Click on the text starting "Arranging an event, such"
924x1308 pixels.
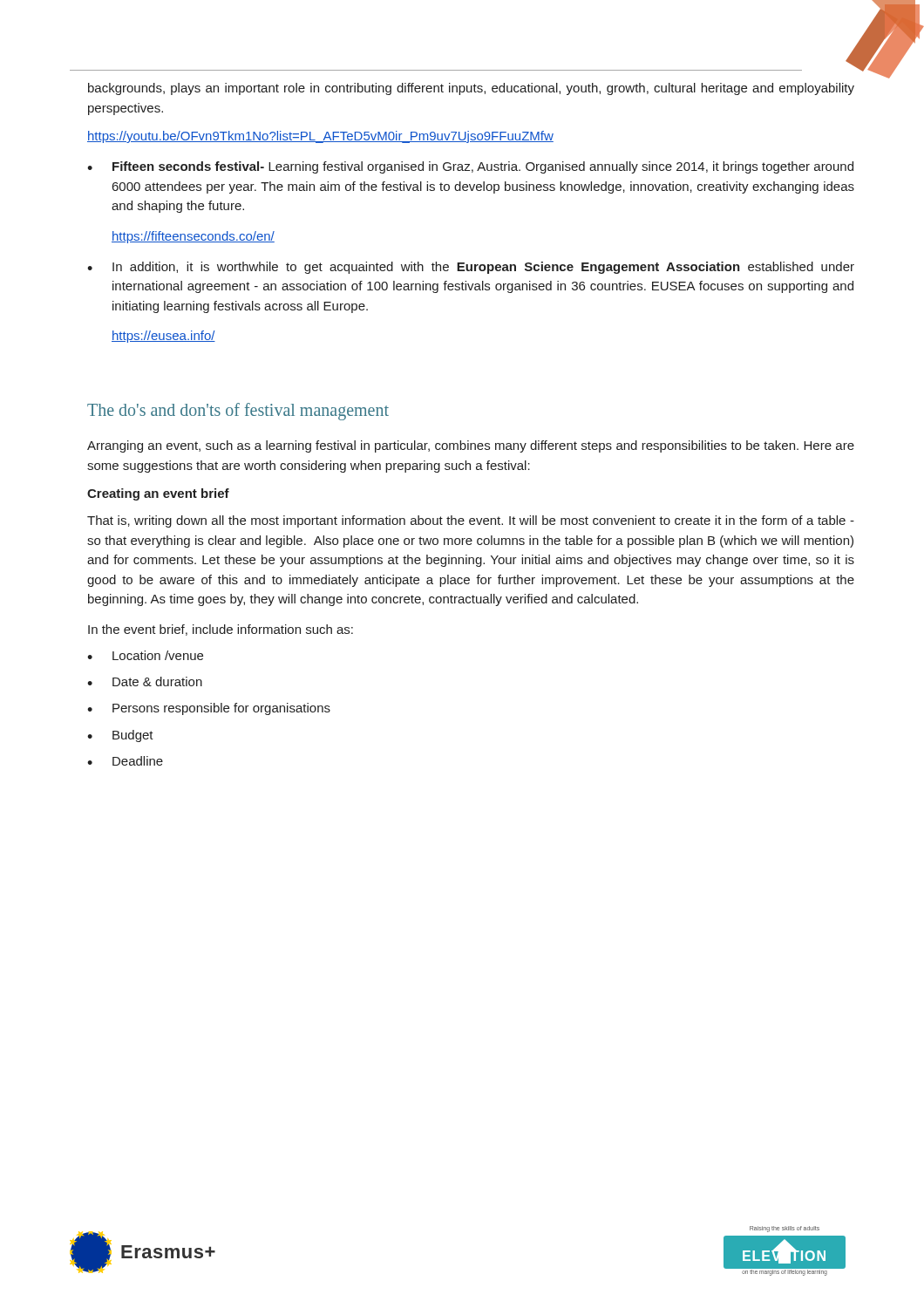click(471, 455)
